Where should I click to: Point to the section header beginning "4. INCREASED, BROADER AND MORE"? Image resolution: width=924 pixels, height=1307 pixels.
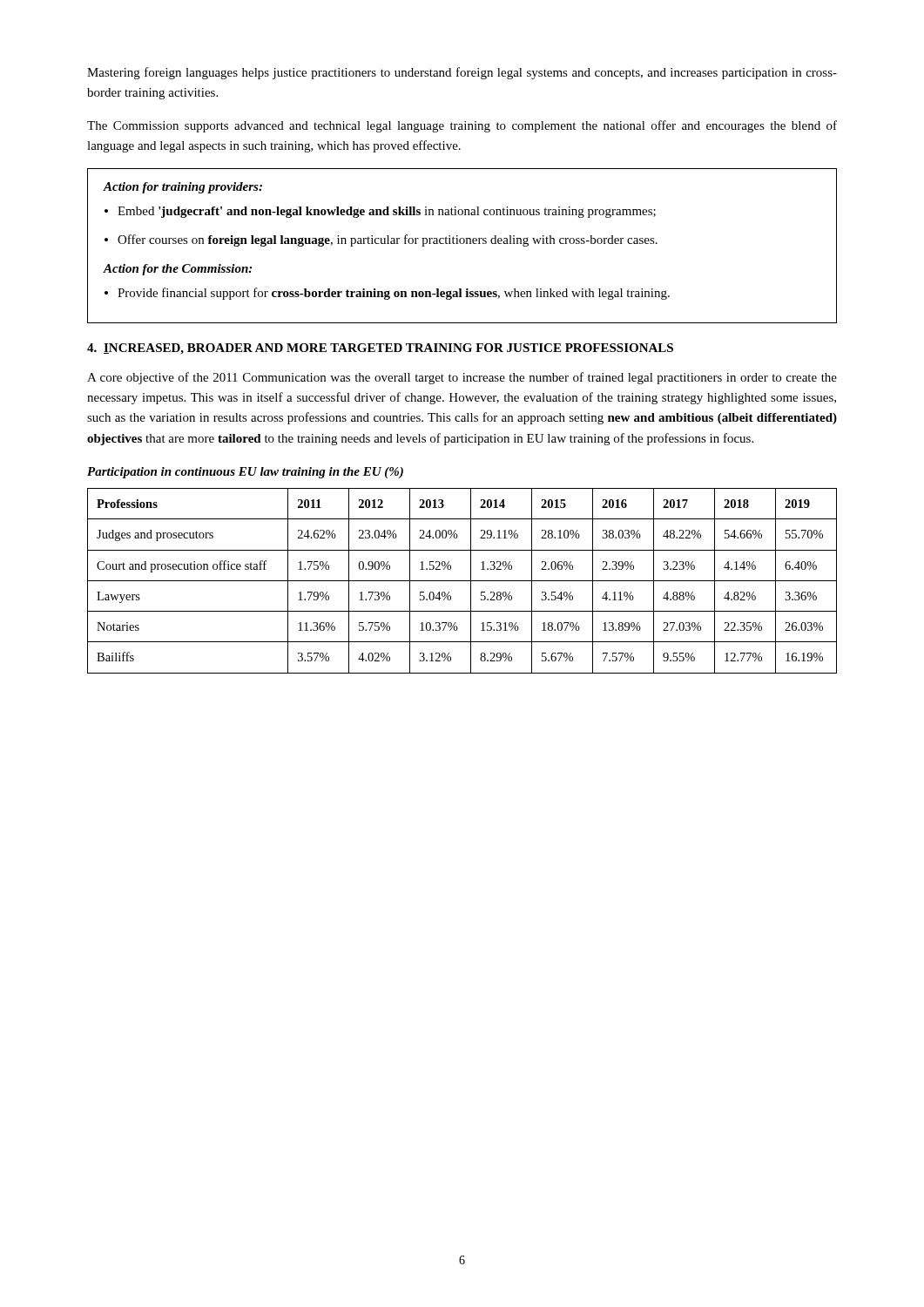[380, 348]
